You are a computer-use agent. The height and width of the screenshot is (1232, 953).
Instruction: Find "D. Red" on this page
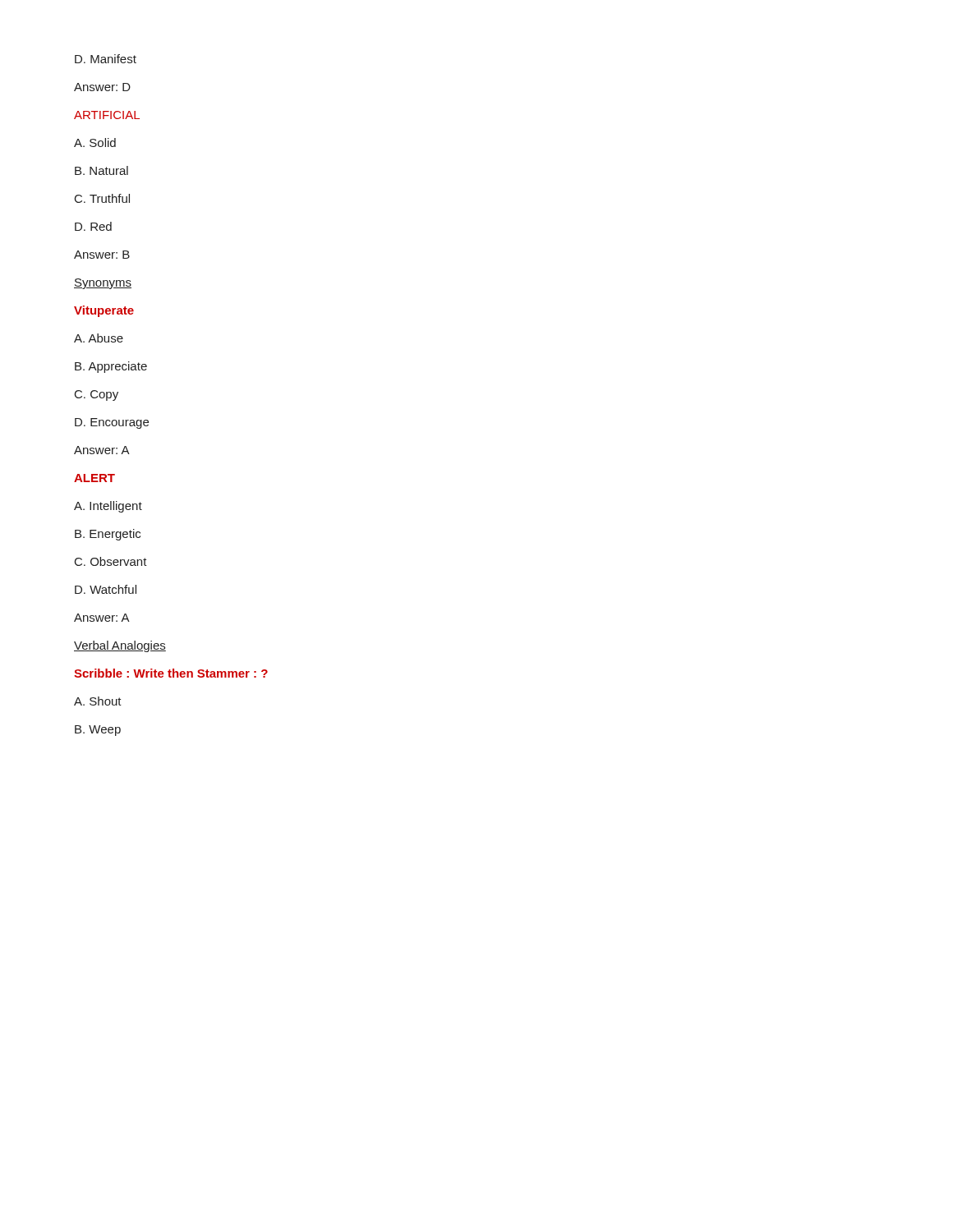pyautogui.click(x=93, y=226)
